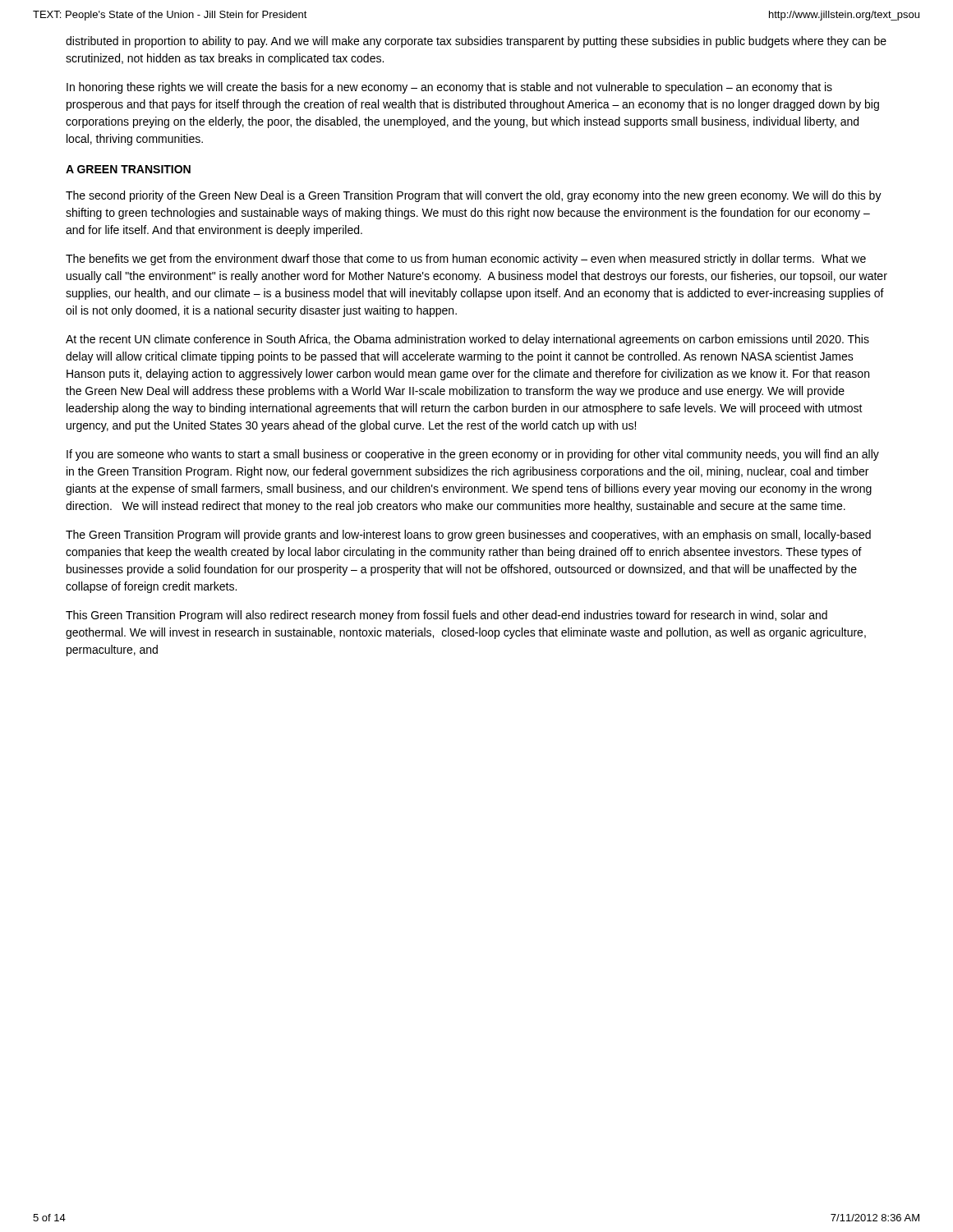
Task: Click on the region starting "distributed in proportion"
Action: (x=476, y=50)
